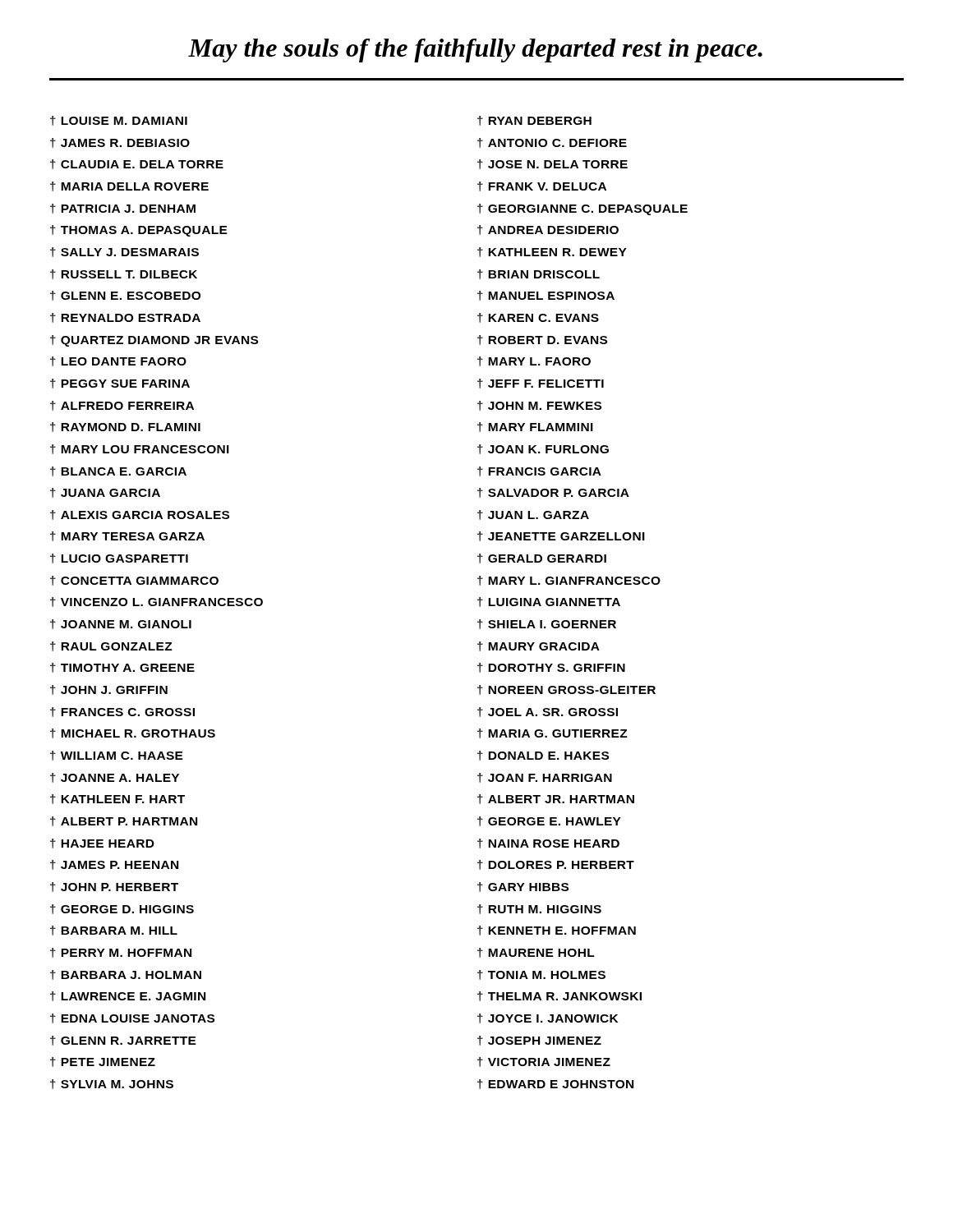The image size is (953, 1232).
Task: Find the region starting "†SHIELA I. GOERNER"
Action: (547, 625)
